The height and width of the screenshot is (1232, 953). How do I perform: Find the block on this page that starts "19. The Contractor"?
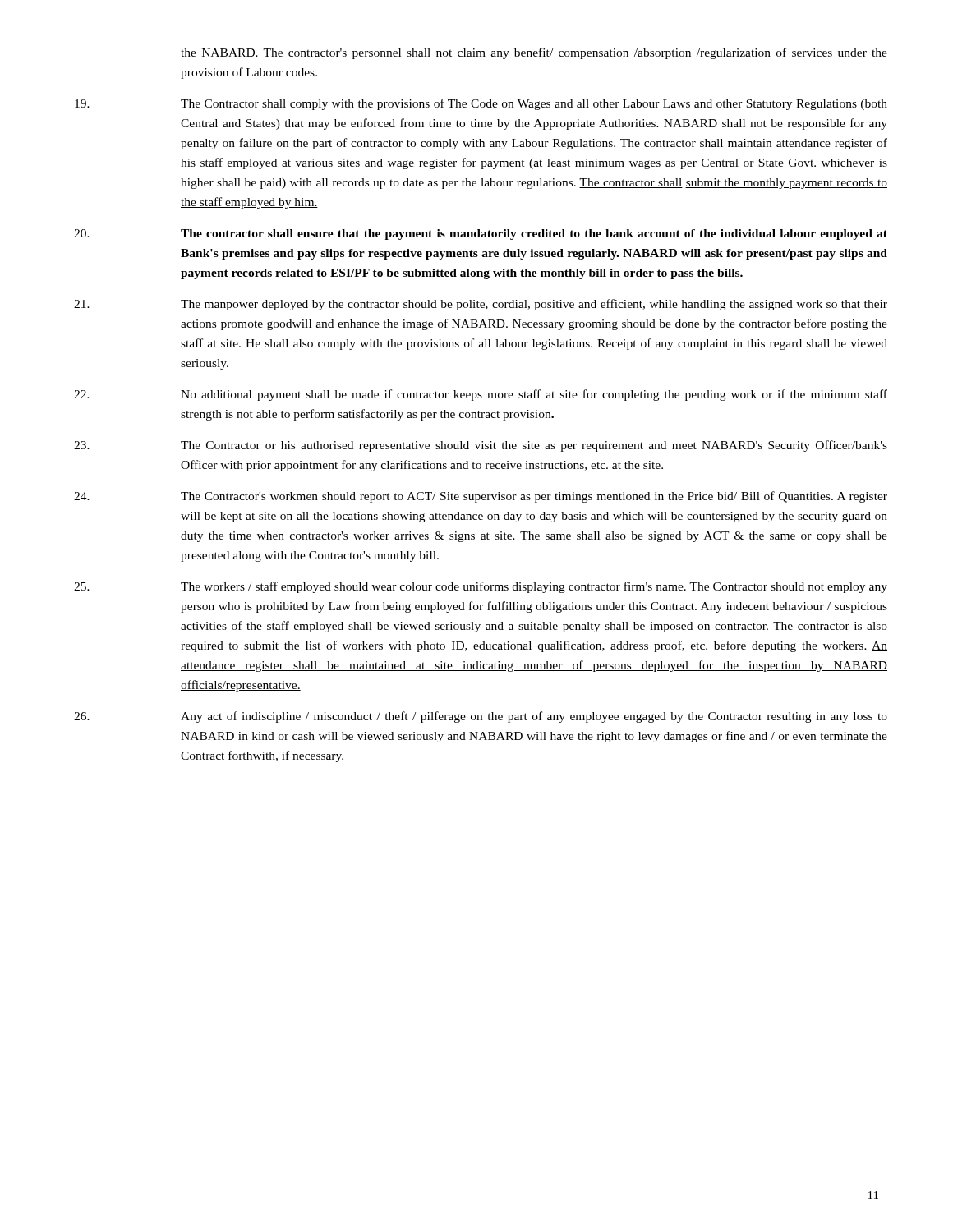coord(481,153)
